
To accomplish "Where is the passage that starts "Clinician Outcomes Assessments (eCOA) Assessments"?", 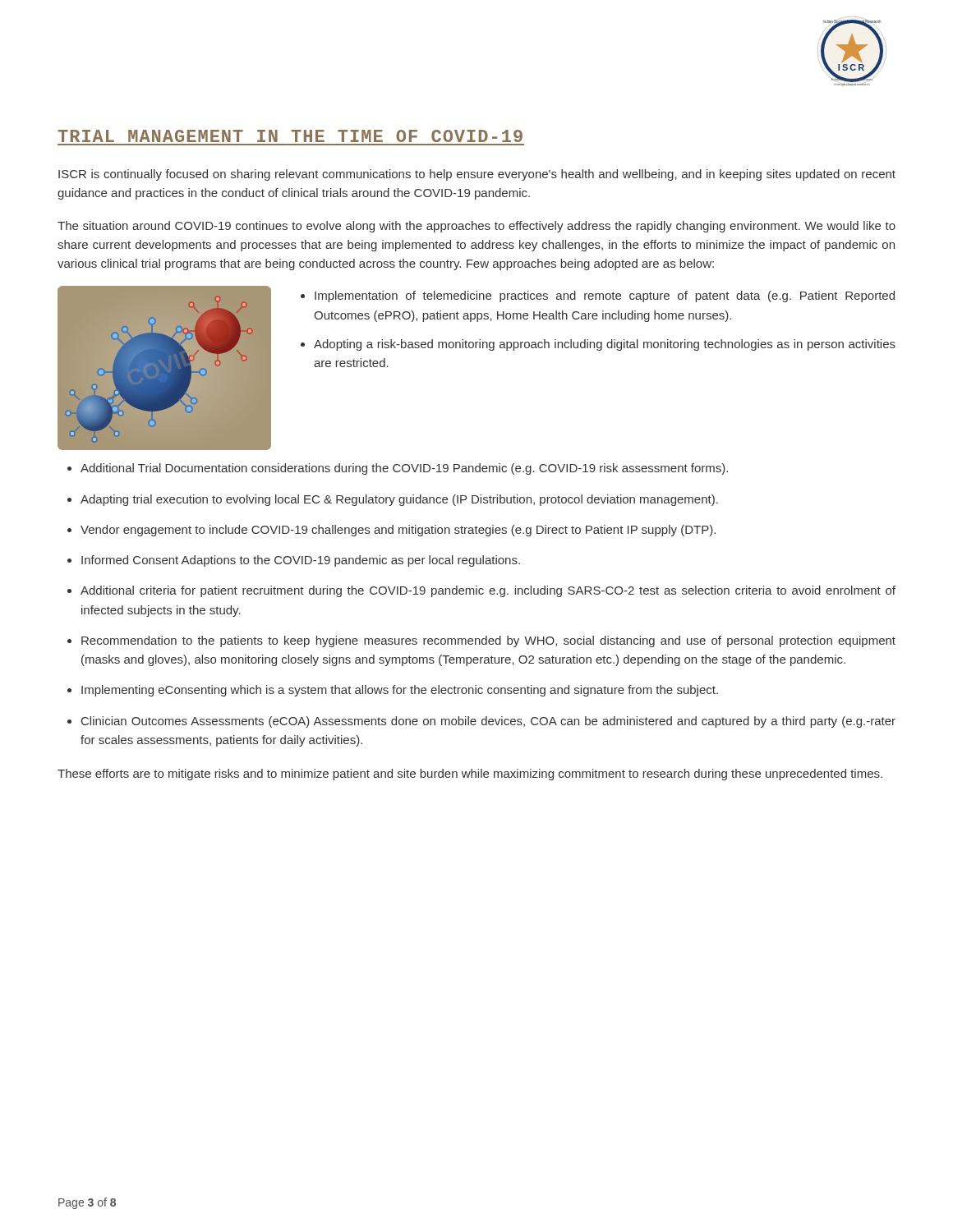I will click(488, 730).
